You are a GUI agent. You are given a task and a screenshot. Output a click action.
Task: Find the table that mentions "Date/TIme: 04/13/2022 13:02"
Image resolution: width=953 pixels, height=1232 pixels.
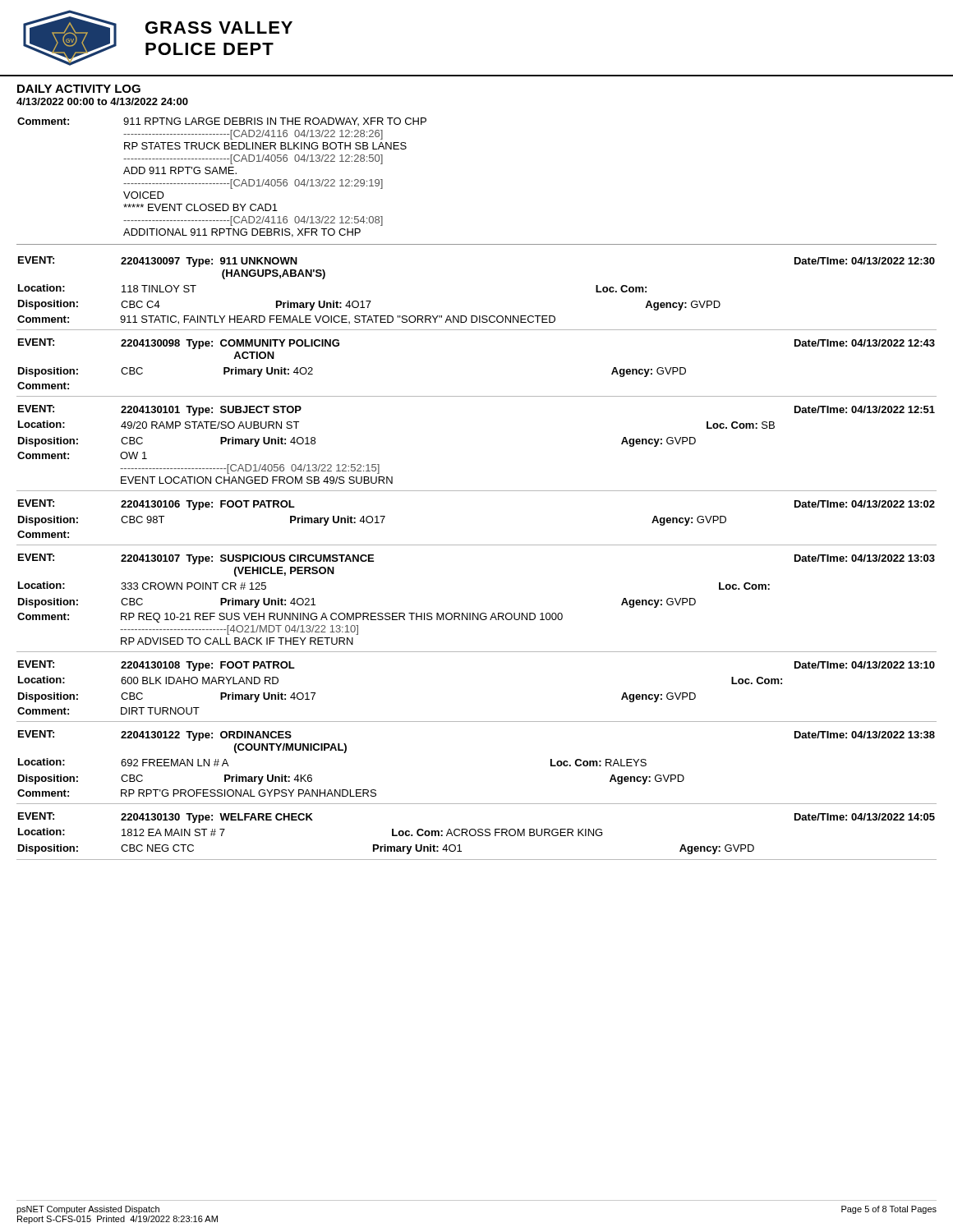click(476, 521)
